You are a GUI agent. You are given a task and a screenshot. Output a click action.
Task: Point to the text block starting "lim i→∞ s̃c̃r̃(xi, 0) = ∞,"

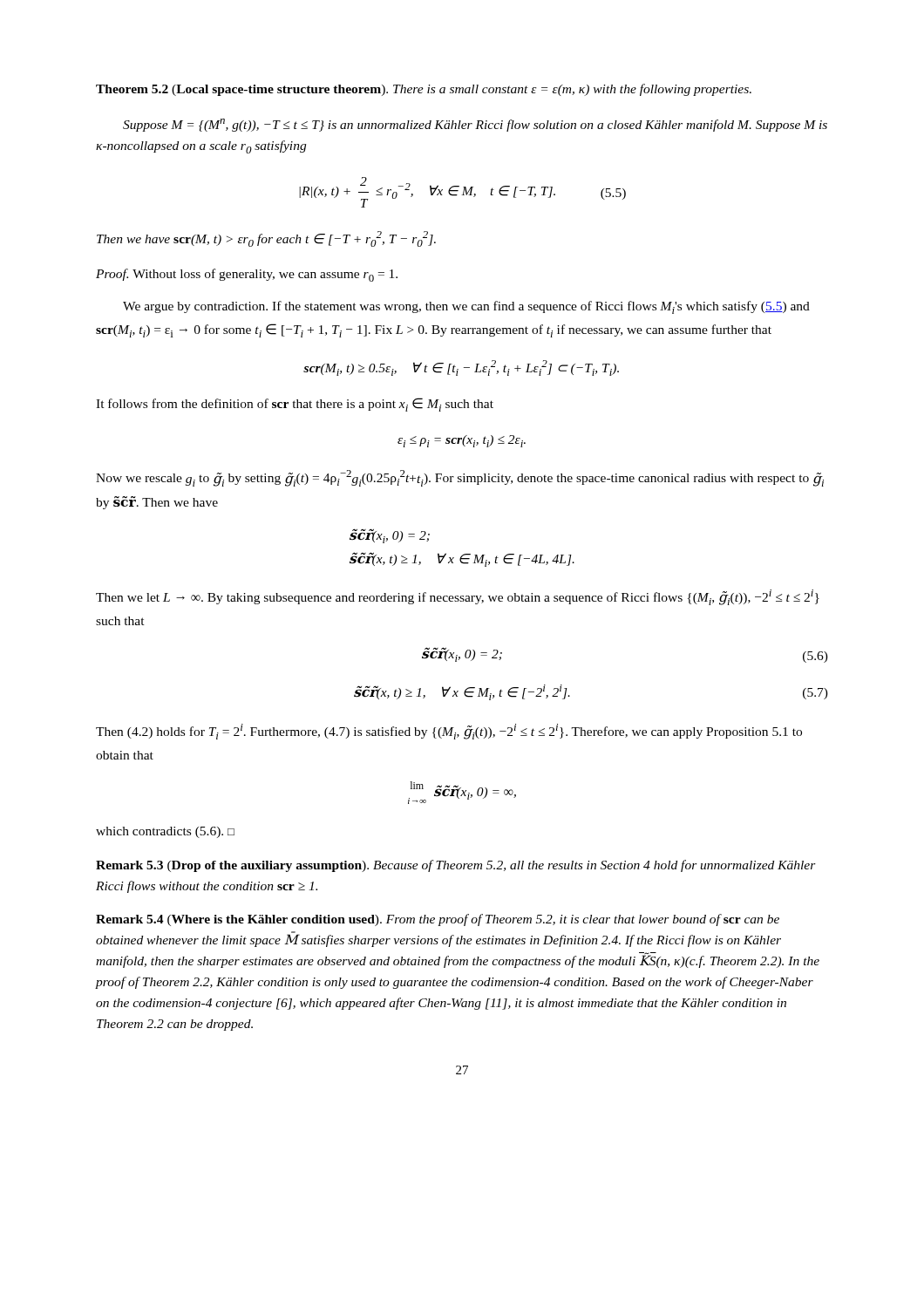(x=462, y=793)
